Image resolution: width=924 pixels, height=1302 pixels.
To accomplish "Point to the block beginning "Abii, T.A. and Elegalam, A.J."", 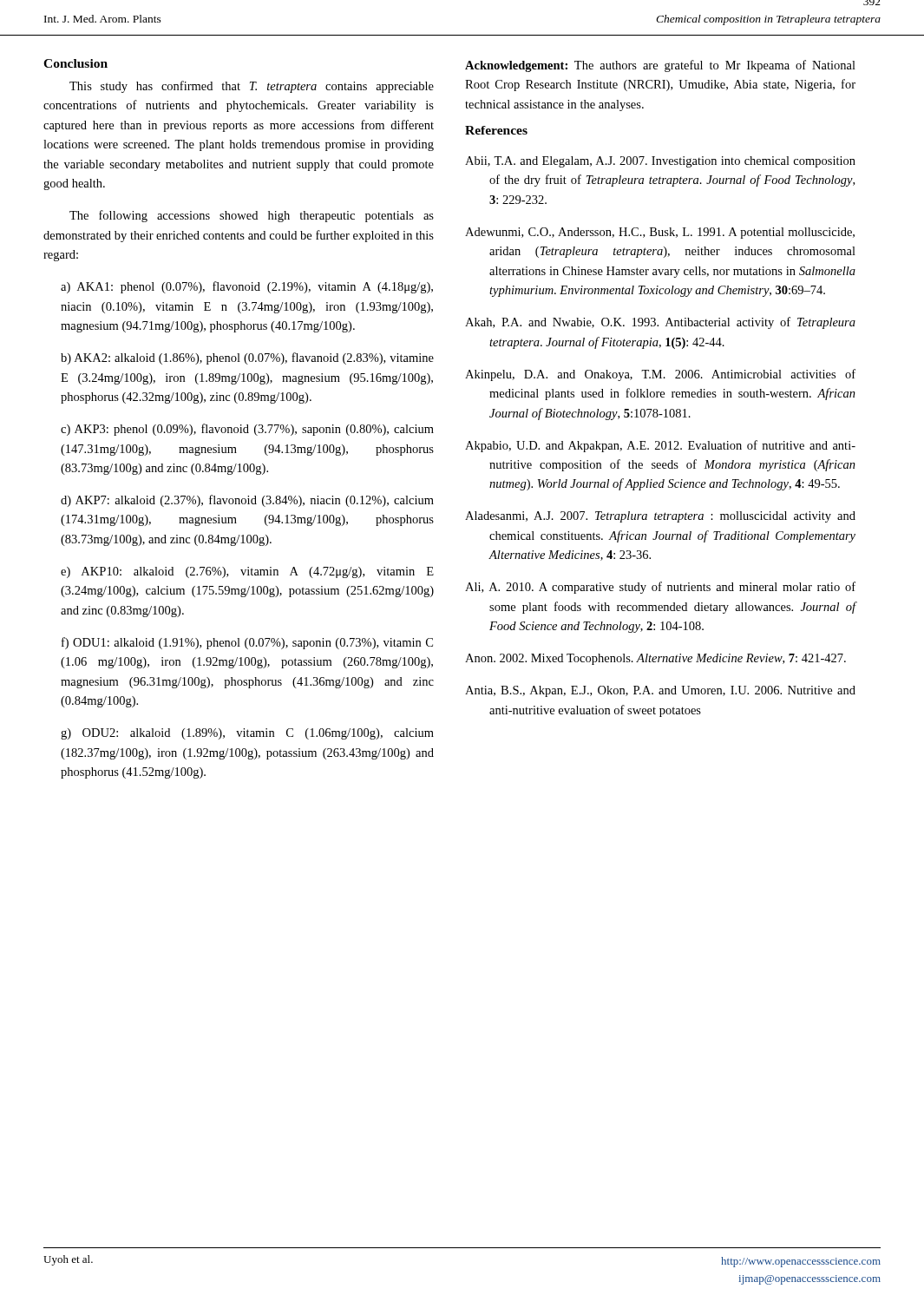I will (660, 180).
